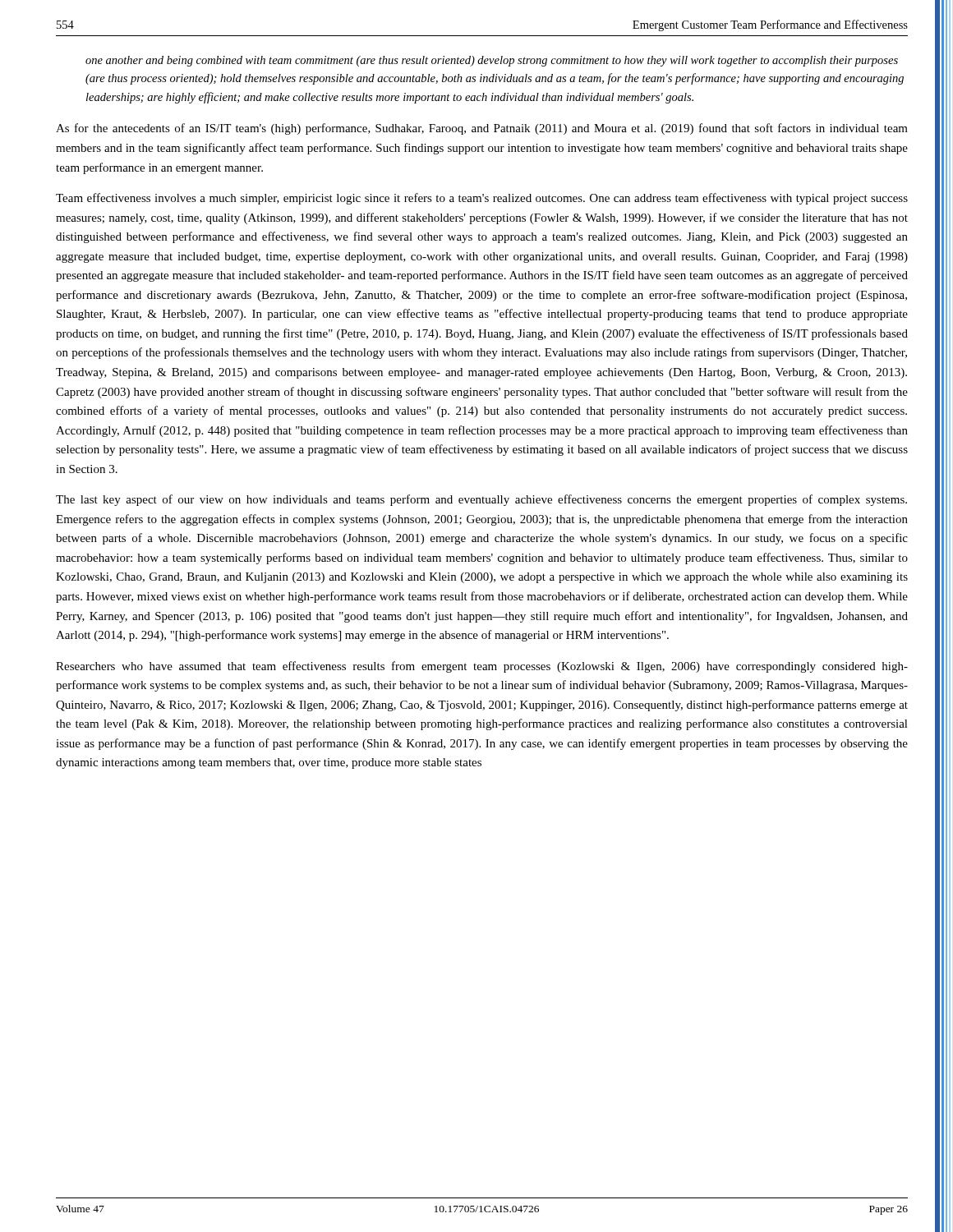Find the passage starting "Team effectiveness involves a"
Screen dimensions: 1232x953
coord(482,333)
